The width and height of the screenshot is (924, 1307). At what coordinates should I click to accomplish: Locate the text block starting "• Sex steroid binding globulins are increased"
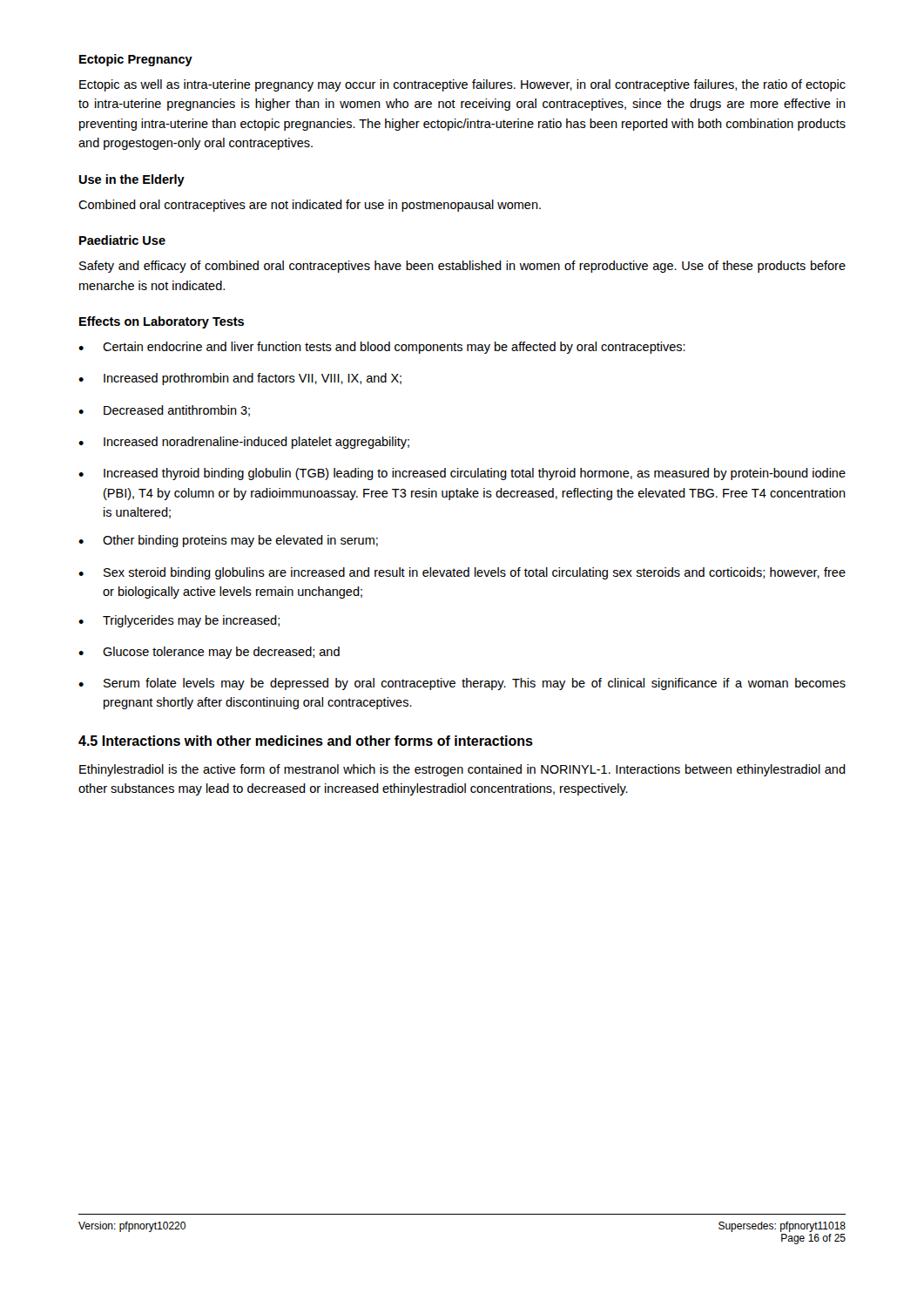pyautogui.click(x=462, y=582)
